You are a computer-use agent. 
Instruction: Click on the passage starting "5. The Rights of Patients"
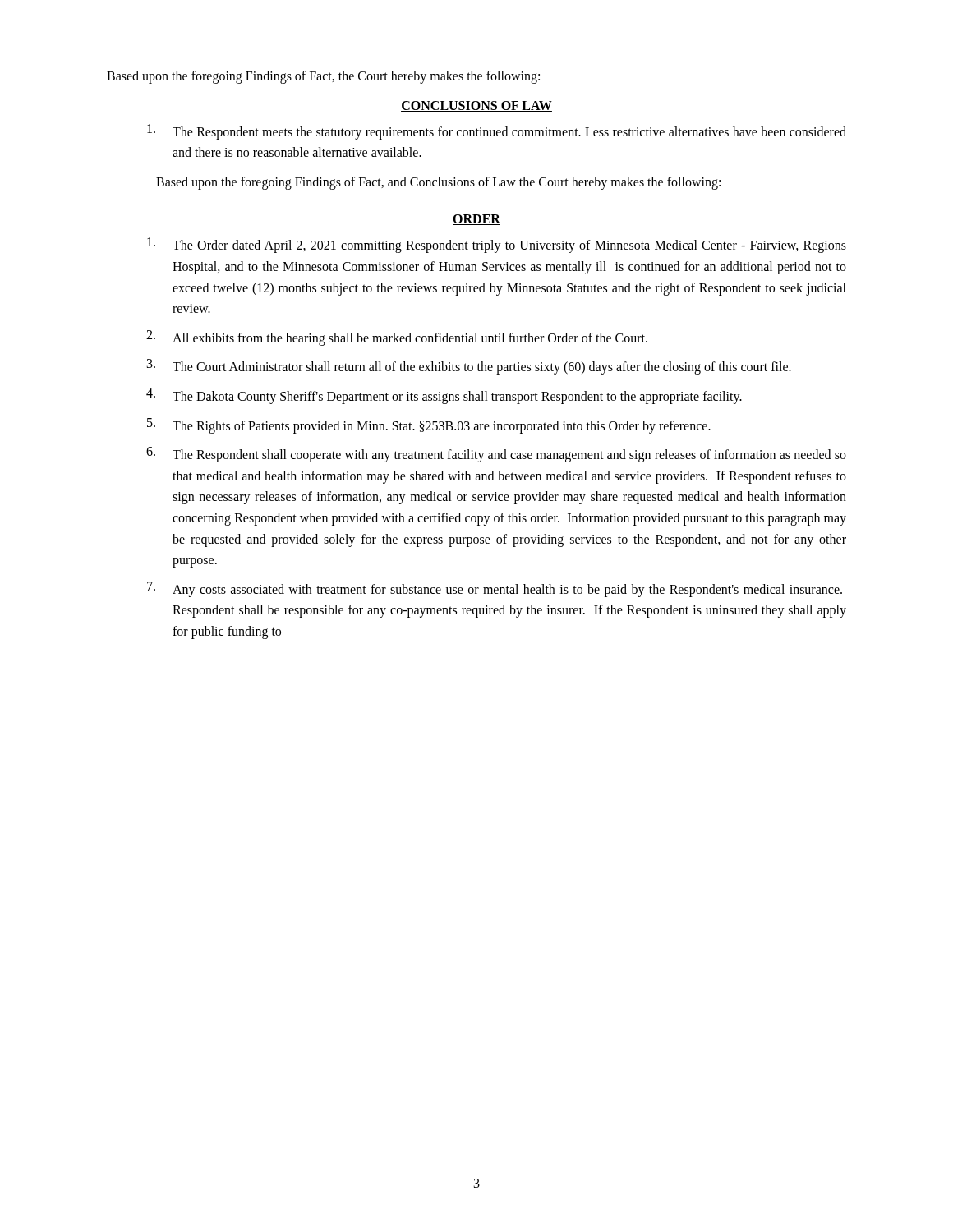(476, 426)
